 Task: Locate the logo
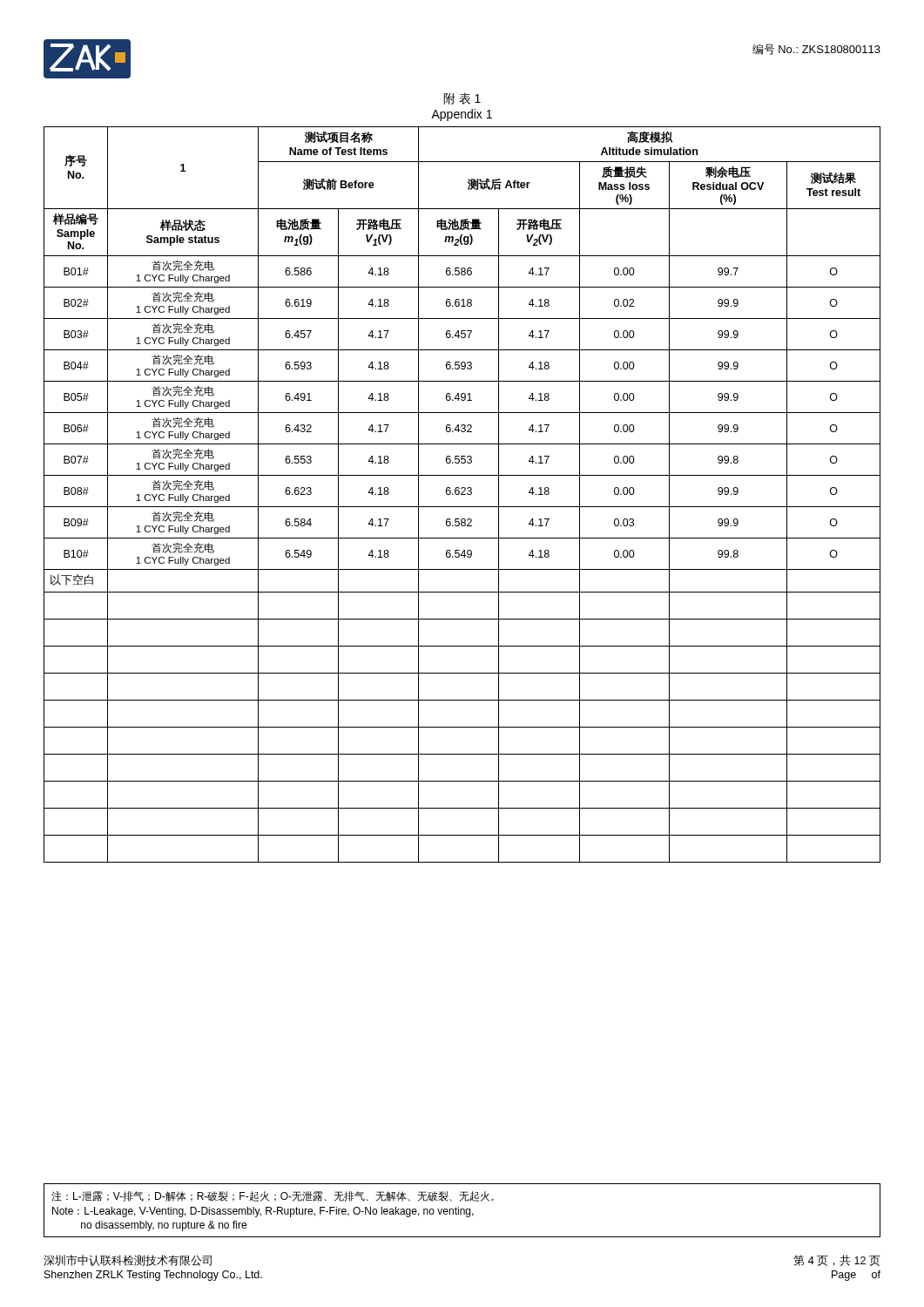96,59
